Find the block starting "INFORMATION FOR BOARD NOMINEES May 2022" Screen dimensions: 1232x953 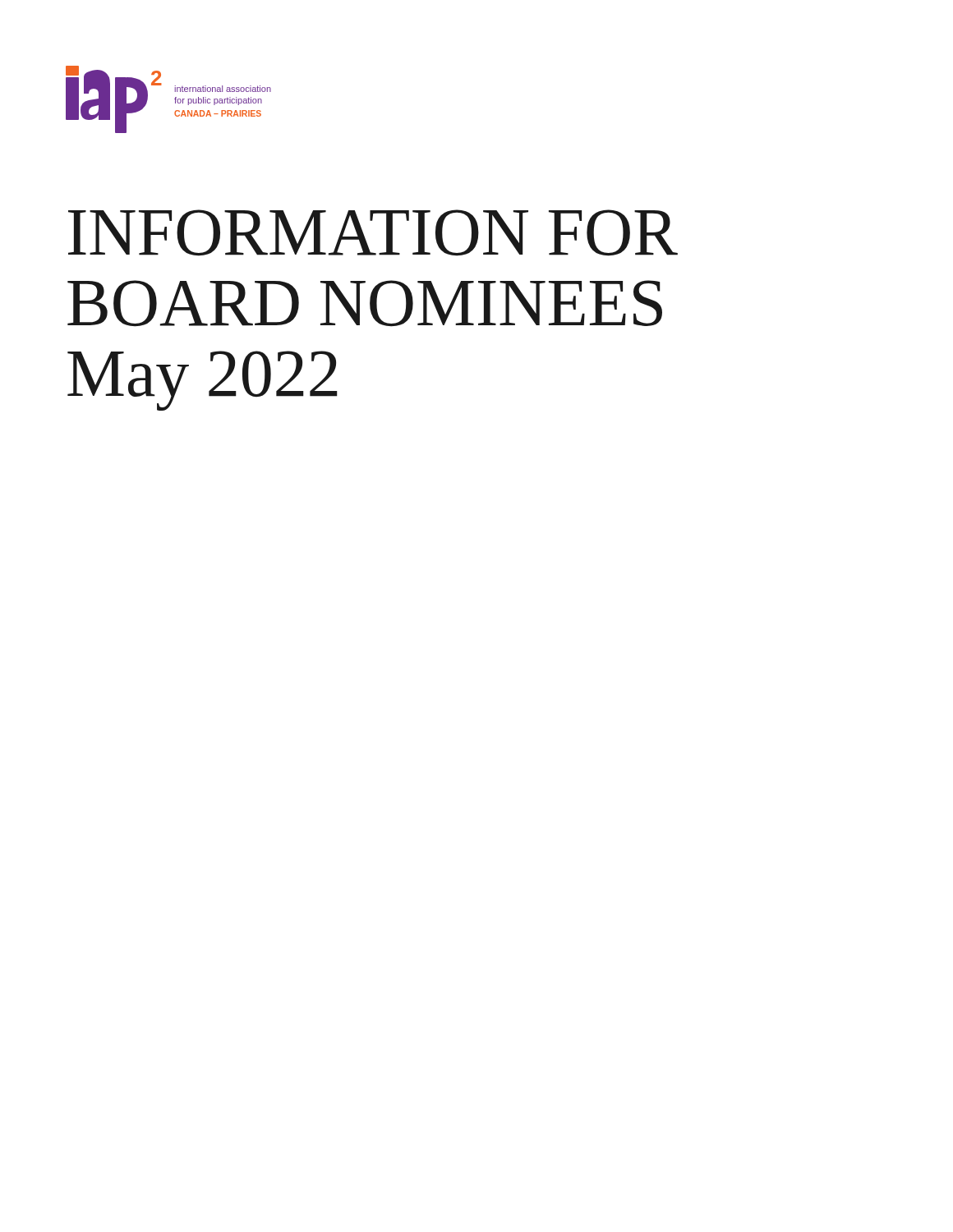coord(435,303)
